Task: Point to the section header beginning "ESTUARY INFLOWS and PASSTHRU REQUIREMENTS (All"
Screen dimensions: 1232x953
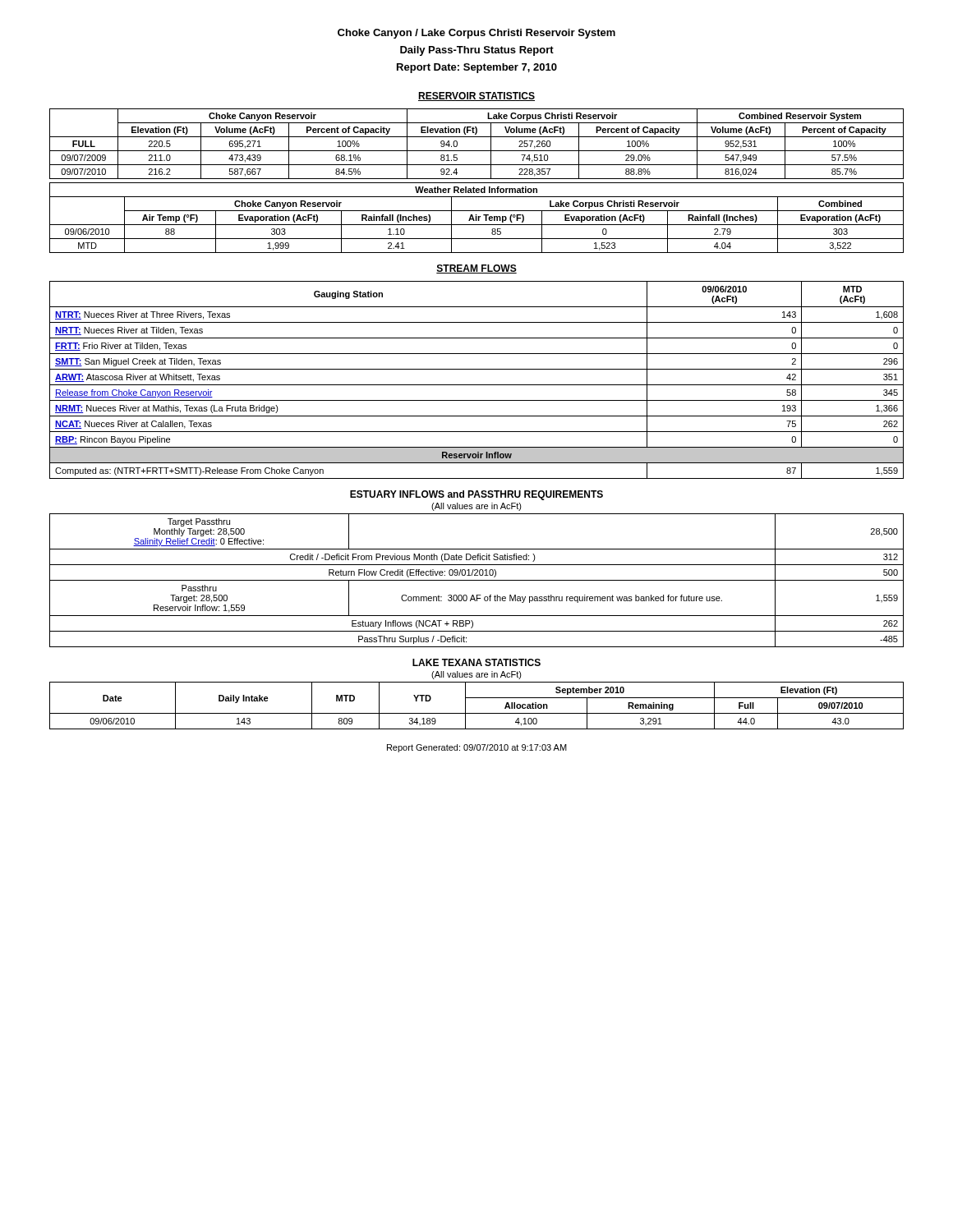Action: (x=476, y=500)
